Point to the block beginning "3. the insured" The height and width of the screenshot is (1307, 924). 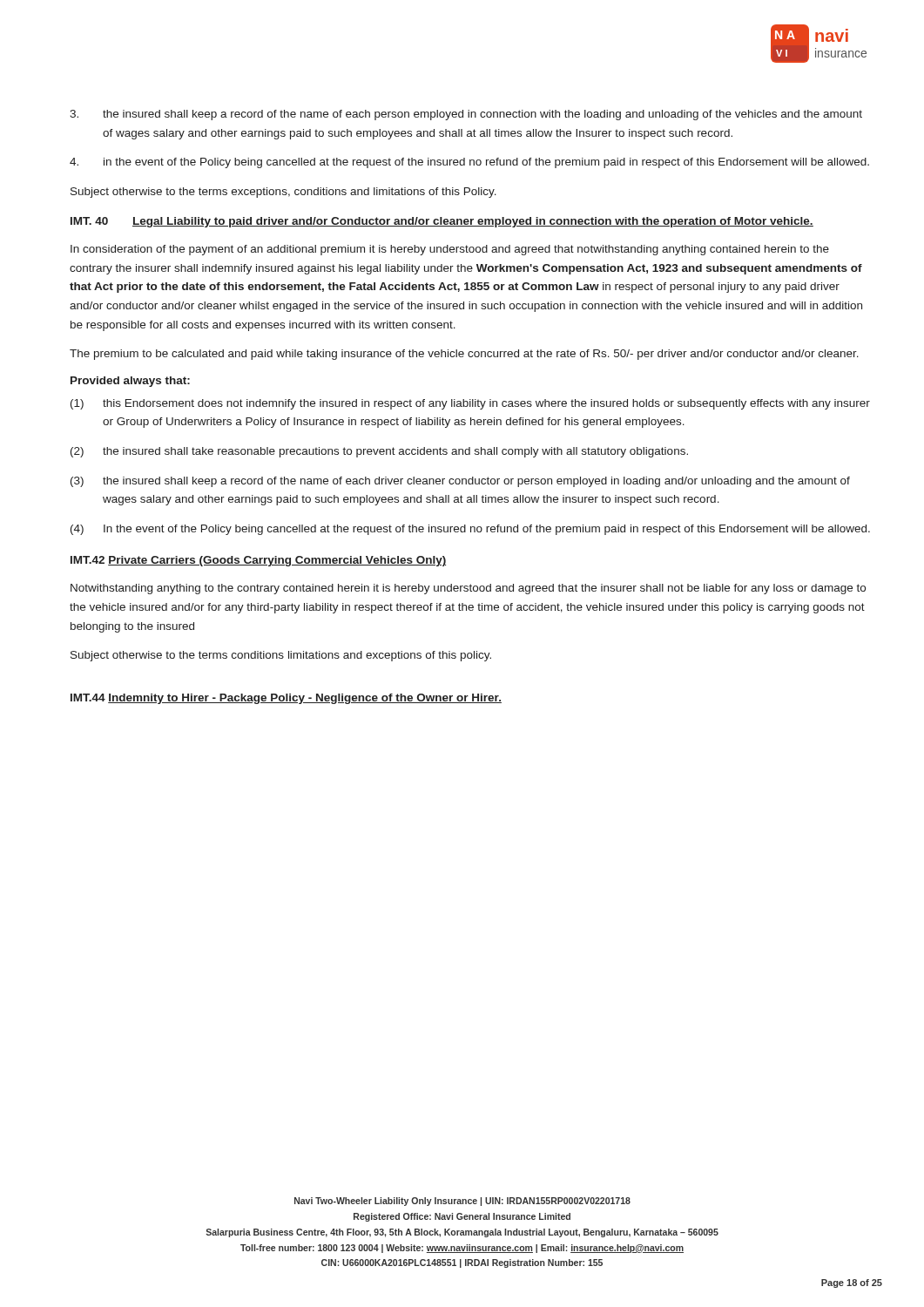(471, 123)
